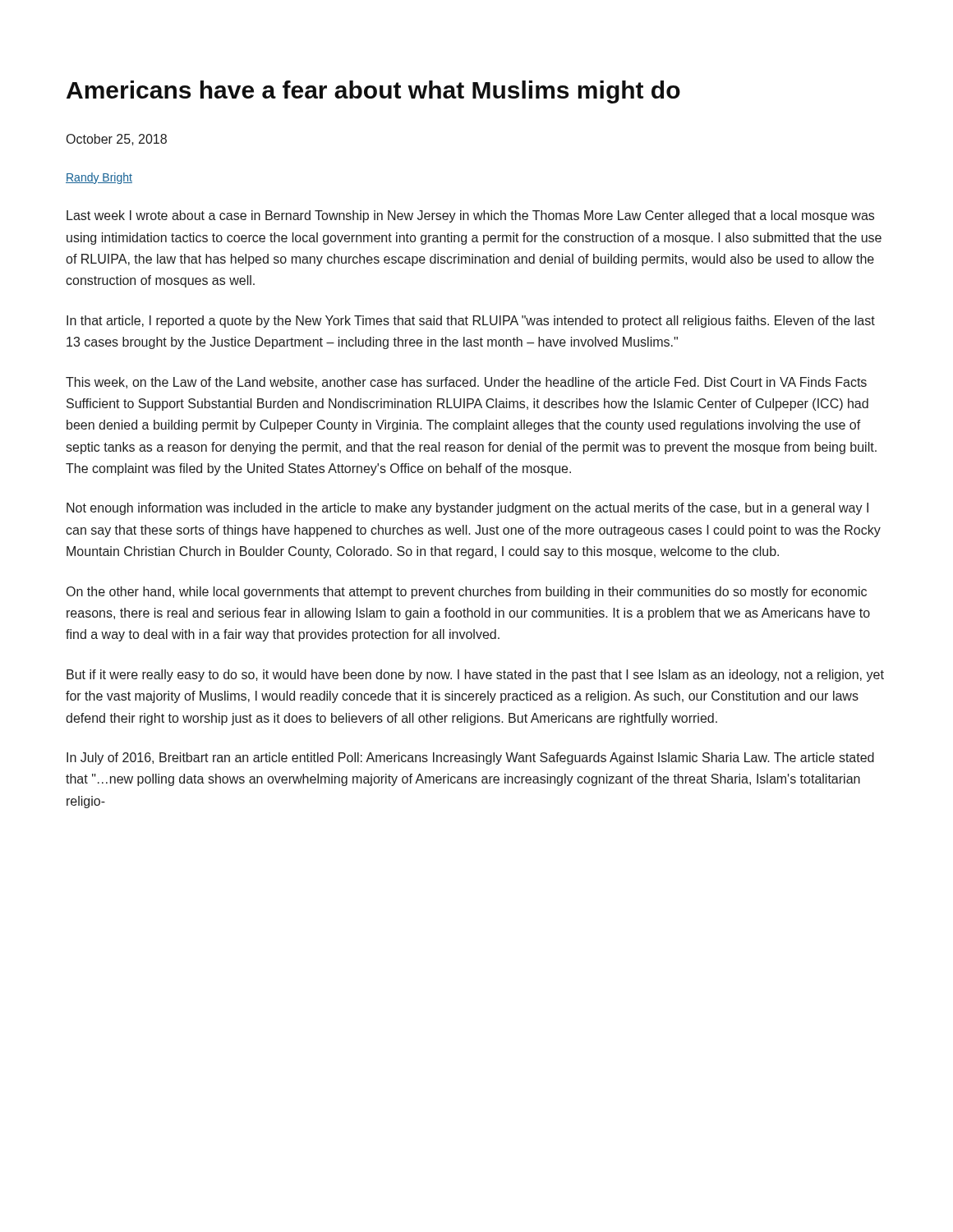Select the text block starting "October 25, 2018"
This screenshot has height=1232, width=953.
(117, 139)
